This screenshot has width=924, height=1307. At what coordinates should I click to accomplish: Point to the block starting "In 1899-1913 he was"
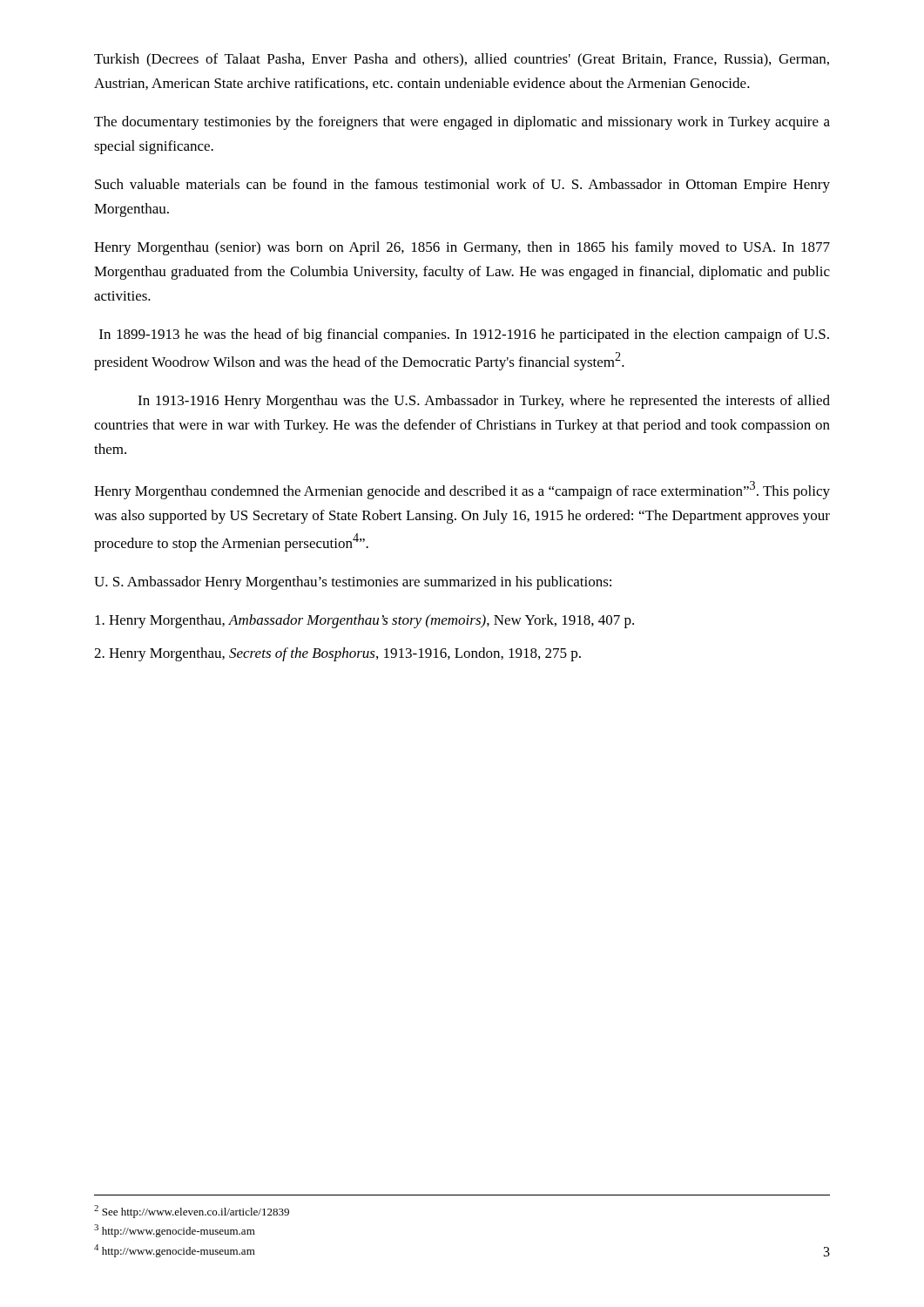(462, 349)
